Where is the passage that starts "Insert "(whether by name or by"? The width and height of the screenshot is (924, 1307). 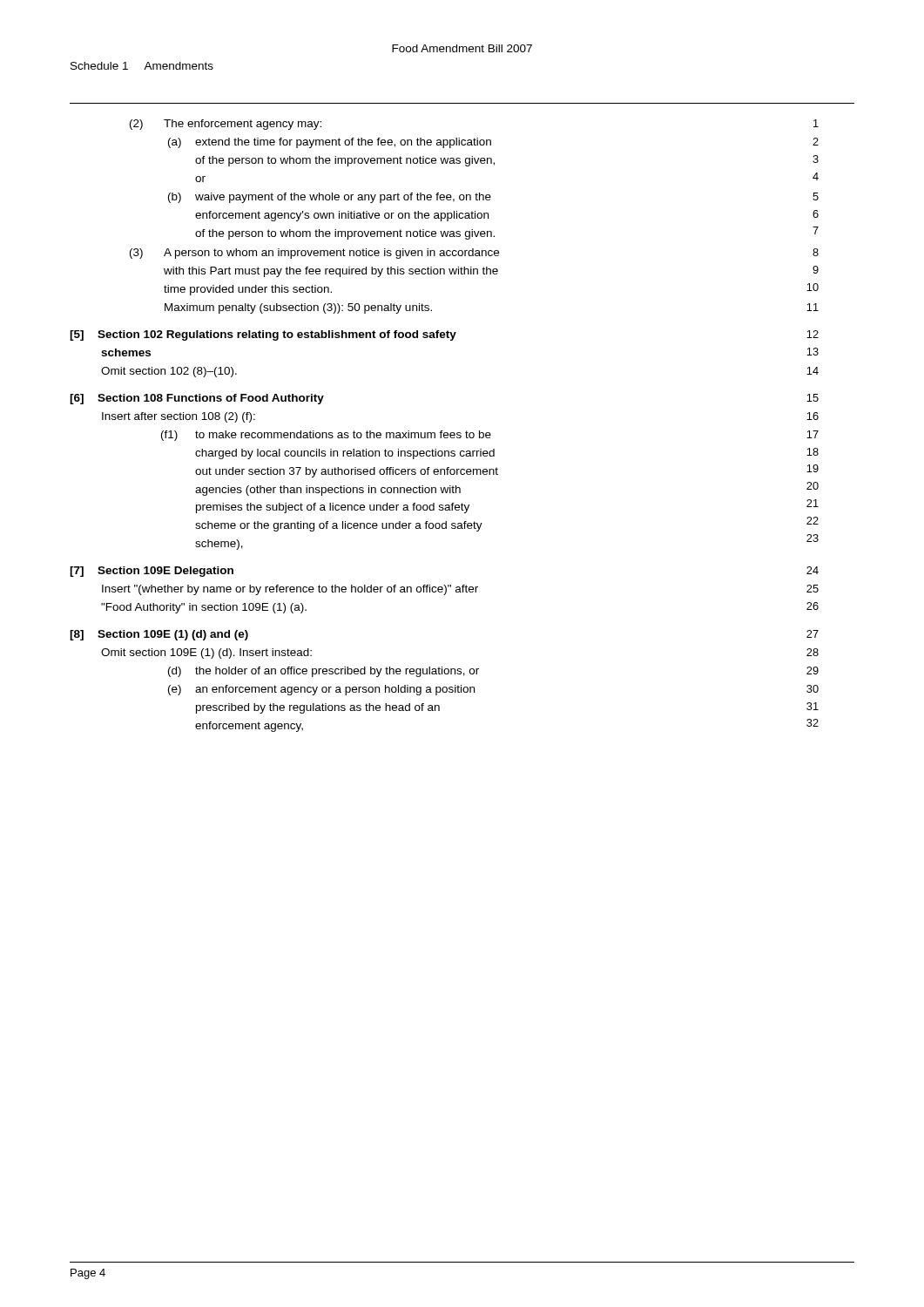[x=444, y=599]
